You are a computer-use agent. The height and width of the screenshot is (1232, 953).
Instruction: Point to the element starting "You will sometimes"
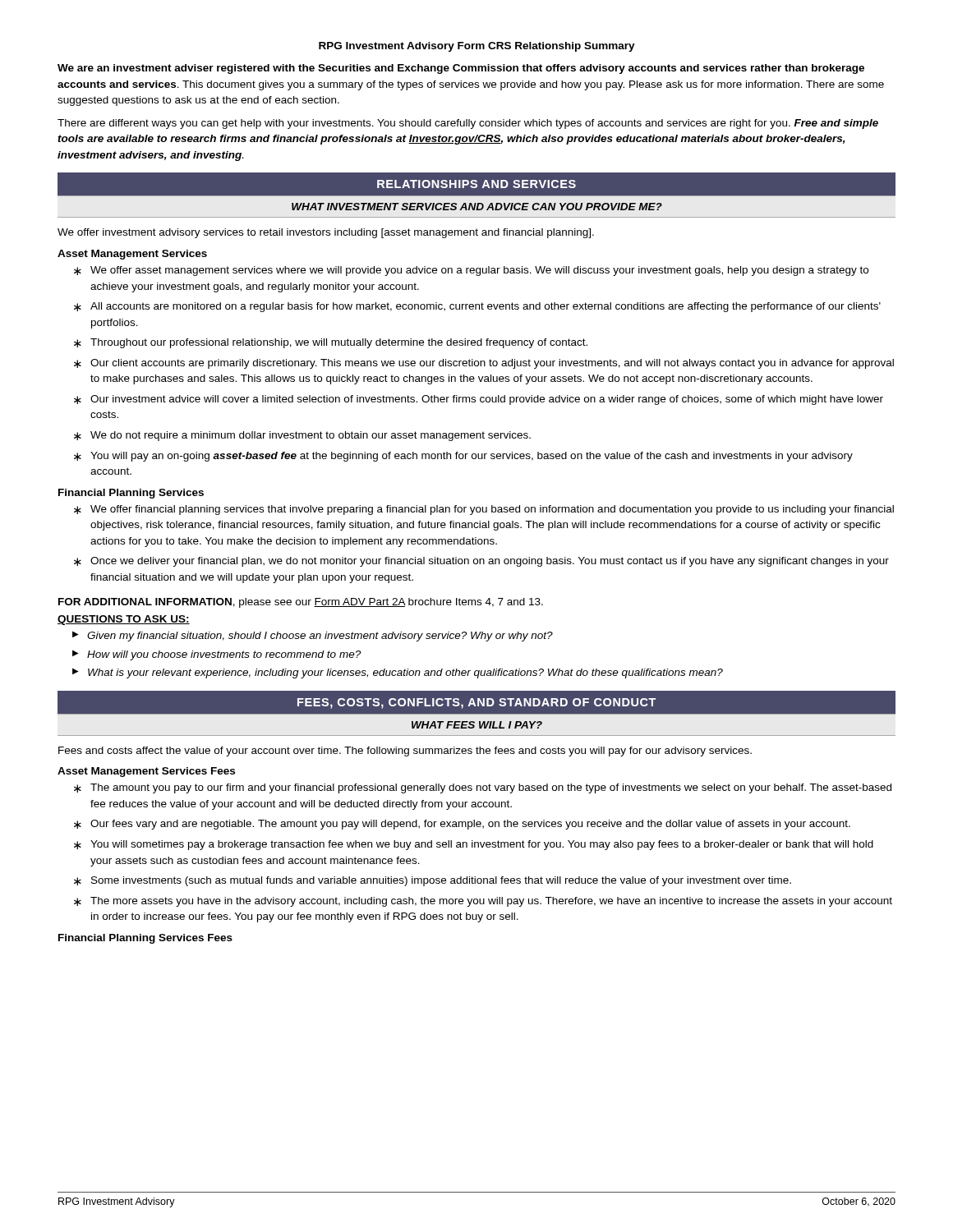tap(482, 852)
